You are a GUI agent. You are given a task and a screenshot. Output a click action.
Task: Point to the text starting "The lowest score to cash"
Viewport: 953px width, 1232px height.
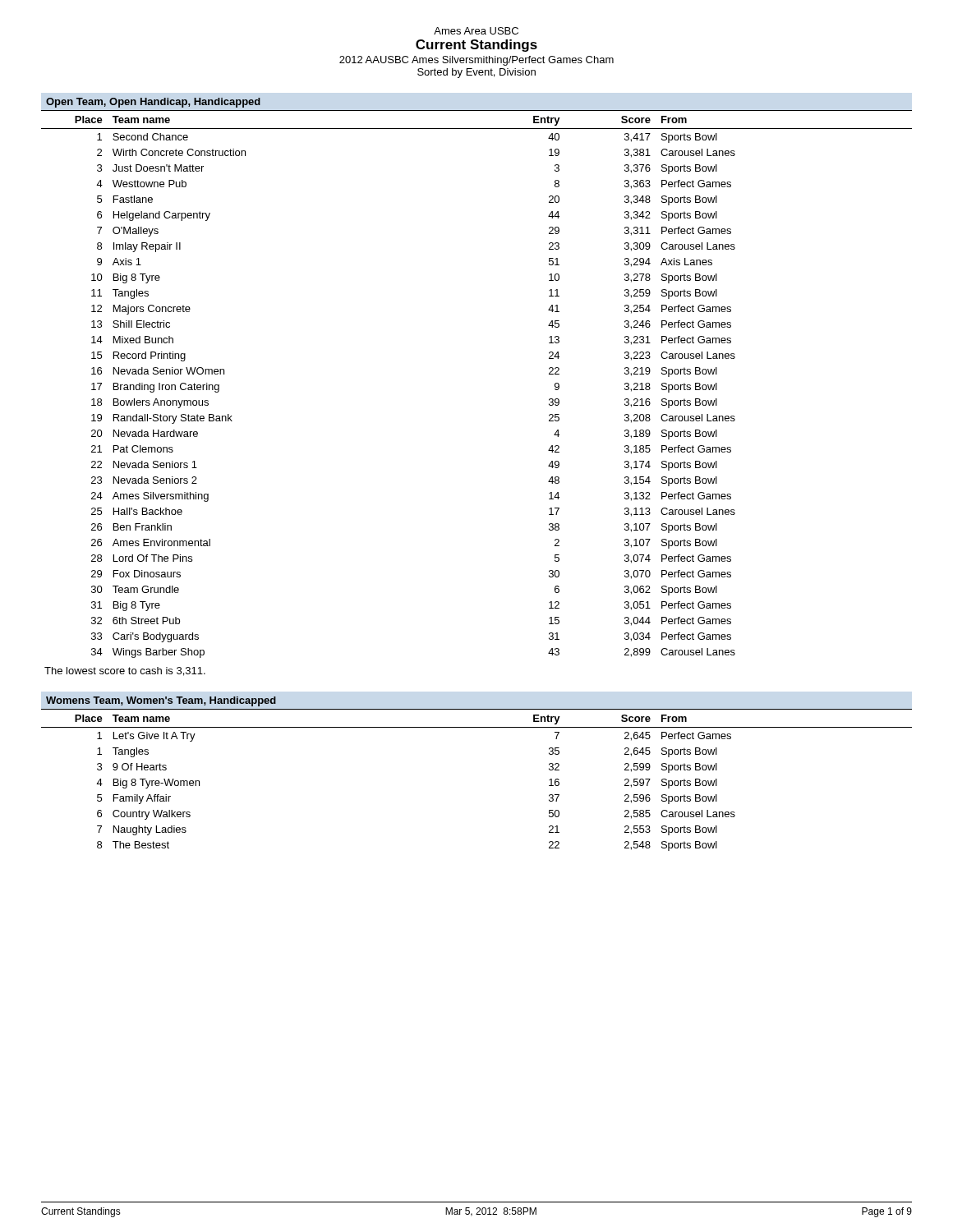pyautogui.click(x=125, y=671)
